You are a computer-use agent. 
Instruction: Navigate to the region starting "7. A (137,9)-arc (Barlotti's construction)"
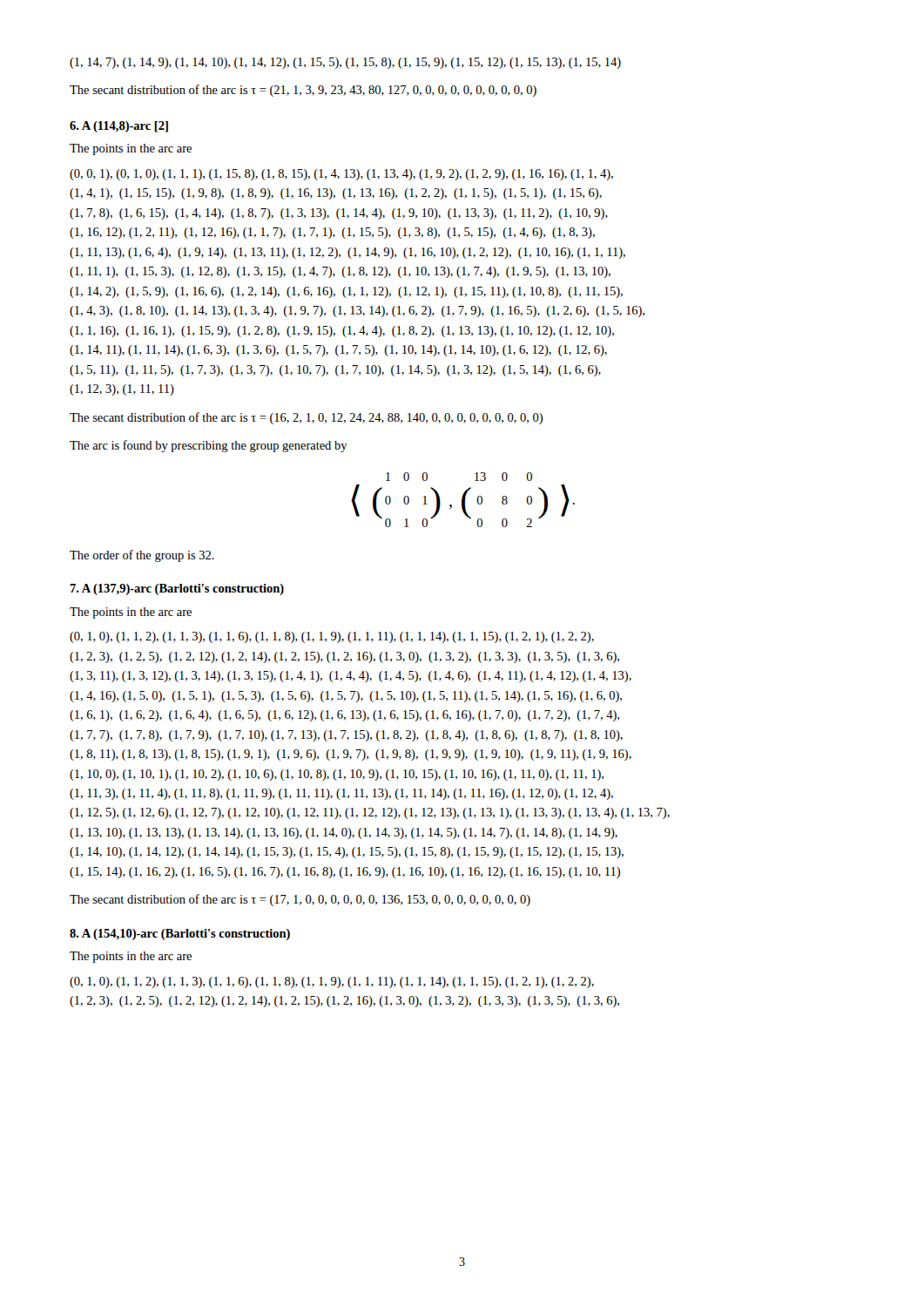click(177, 588)
